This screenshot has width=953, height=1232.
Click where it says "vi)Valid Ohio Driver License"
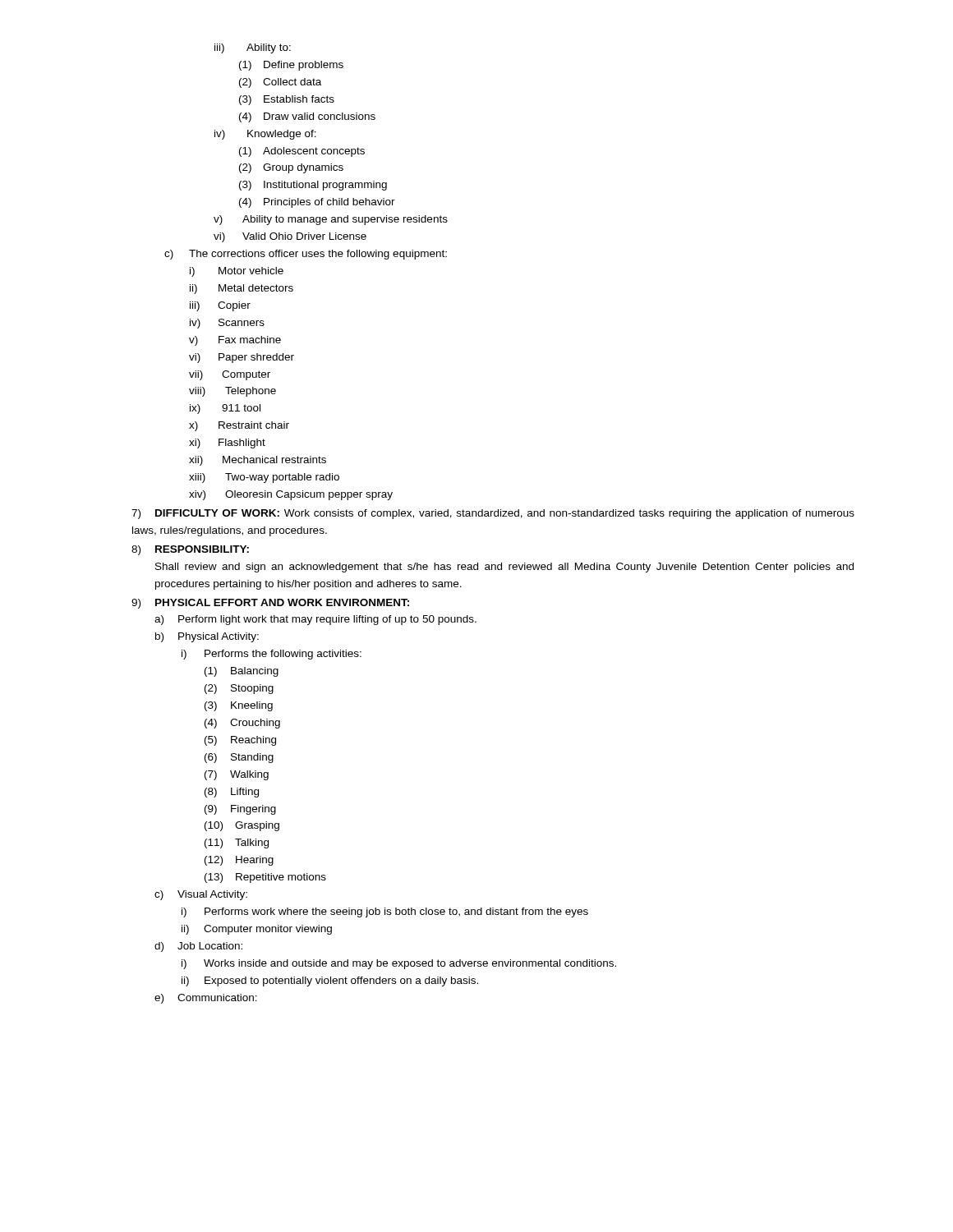pyautogui.click(x=290, y=237)
